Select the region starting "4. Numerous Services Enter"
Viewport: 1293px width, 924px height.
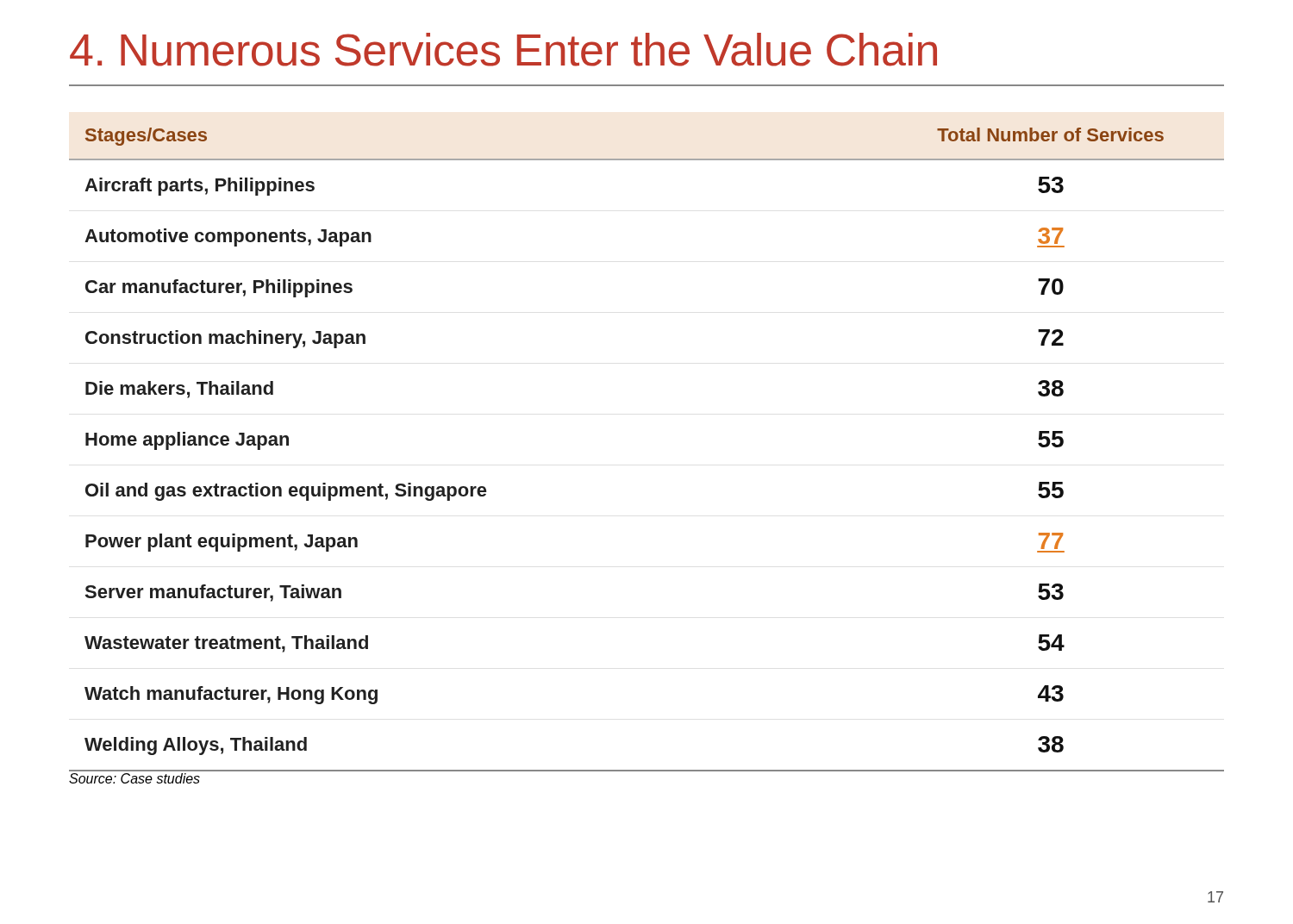tap(646, 55)
